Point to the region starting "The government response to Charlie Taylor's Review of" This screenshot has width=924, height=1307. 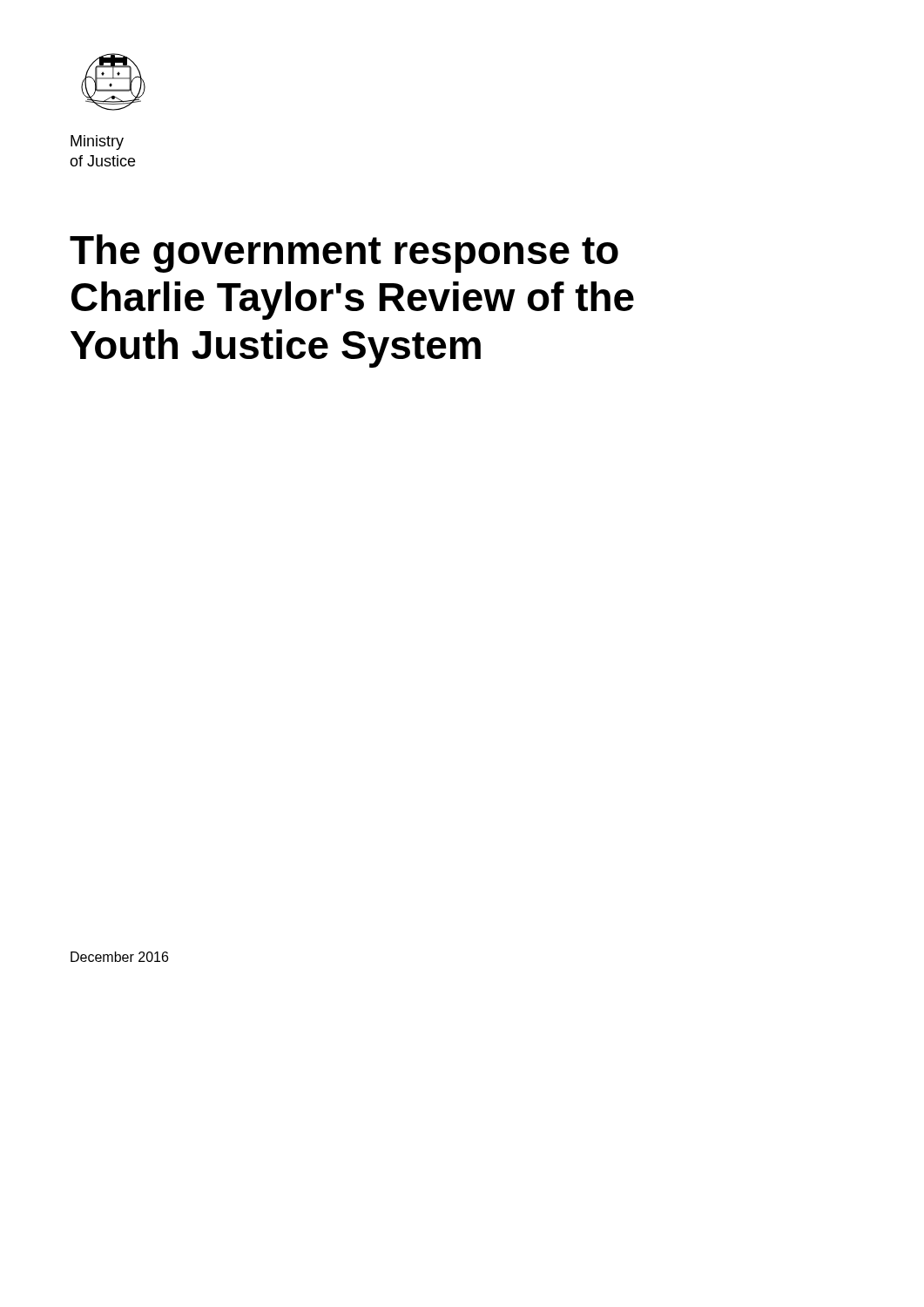pyautogui.click(x=366, y=297)
